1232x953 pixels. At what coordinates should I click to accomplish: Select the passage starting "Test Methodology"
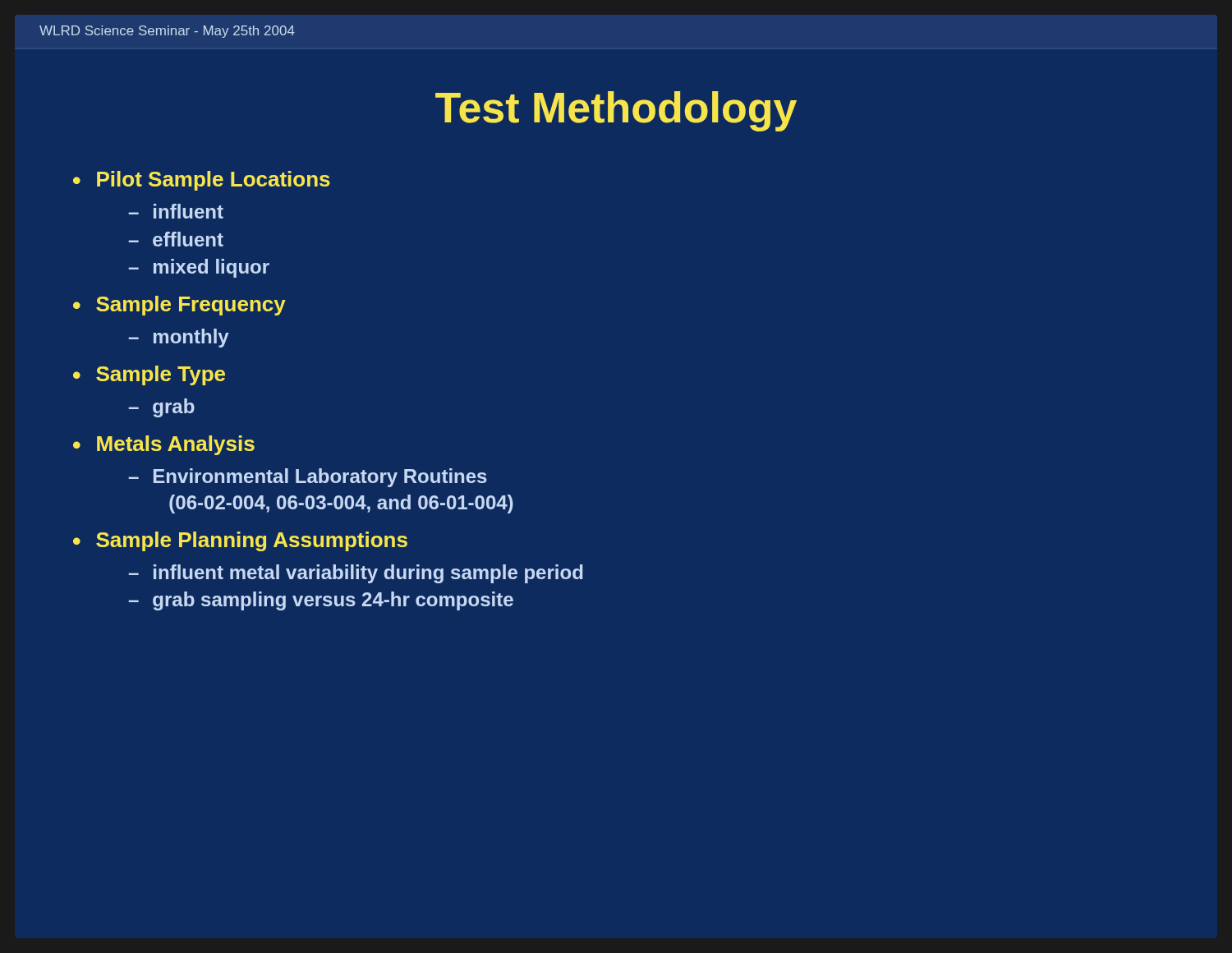tap(616, 108)
